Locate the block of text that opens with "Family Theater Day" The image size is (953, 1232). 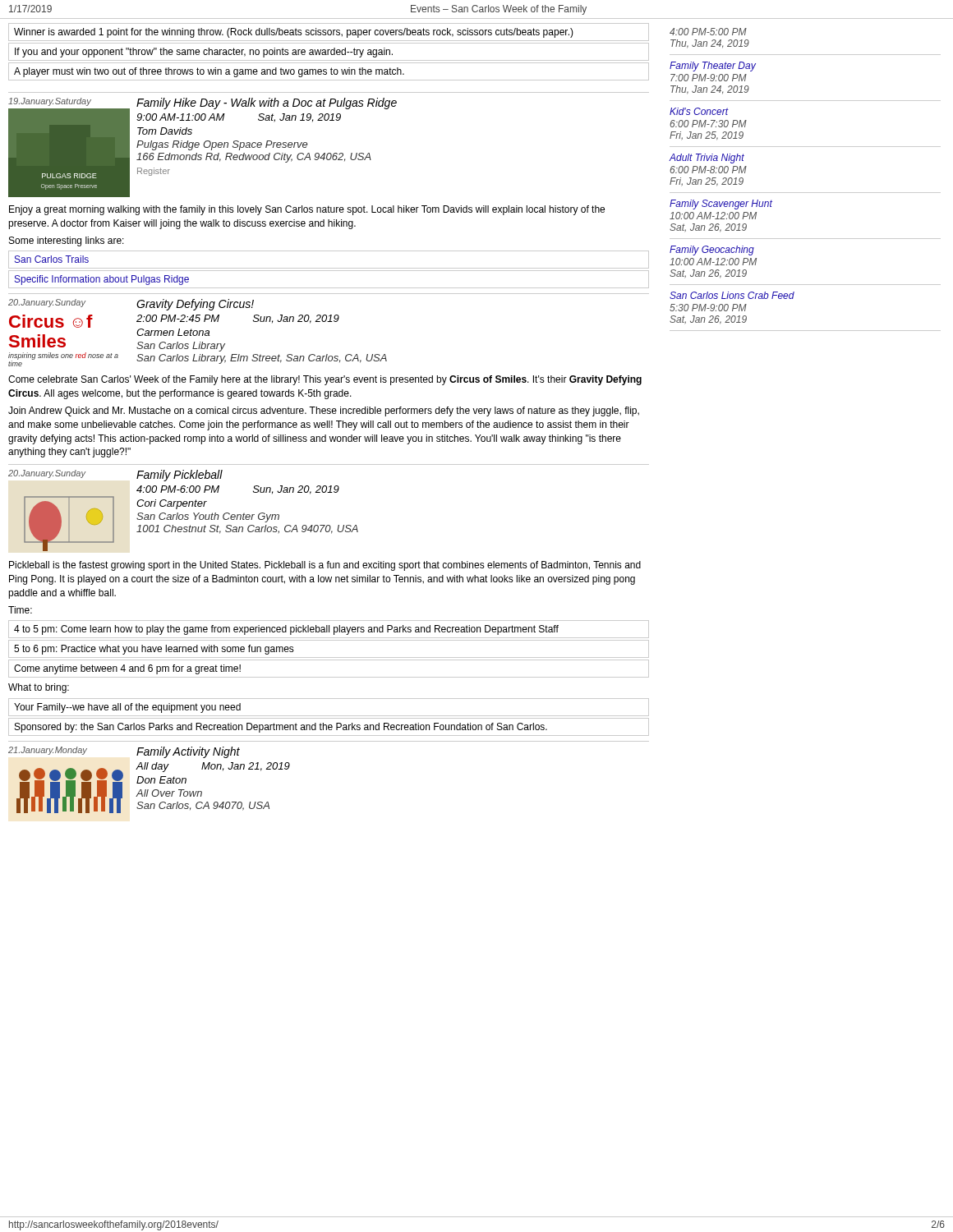(713, 67)
